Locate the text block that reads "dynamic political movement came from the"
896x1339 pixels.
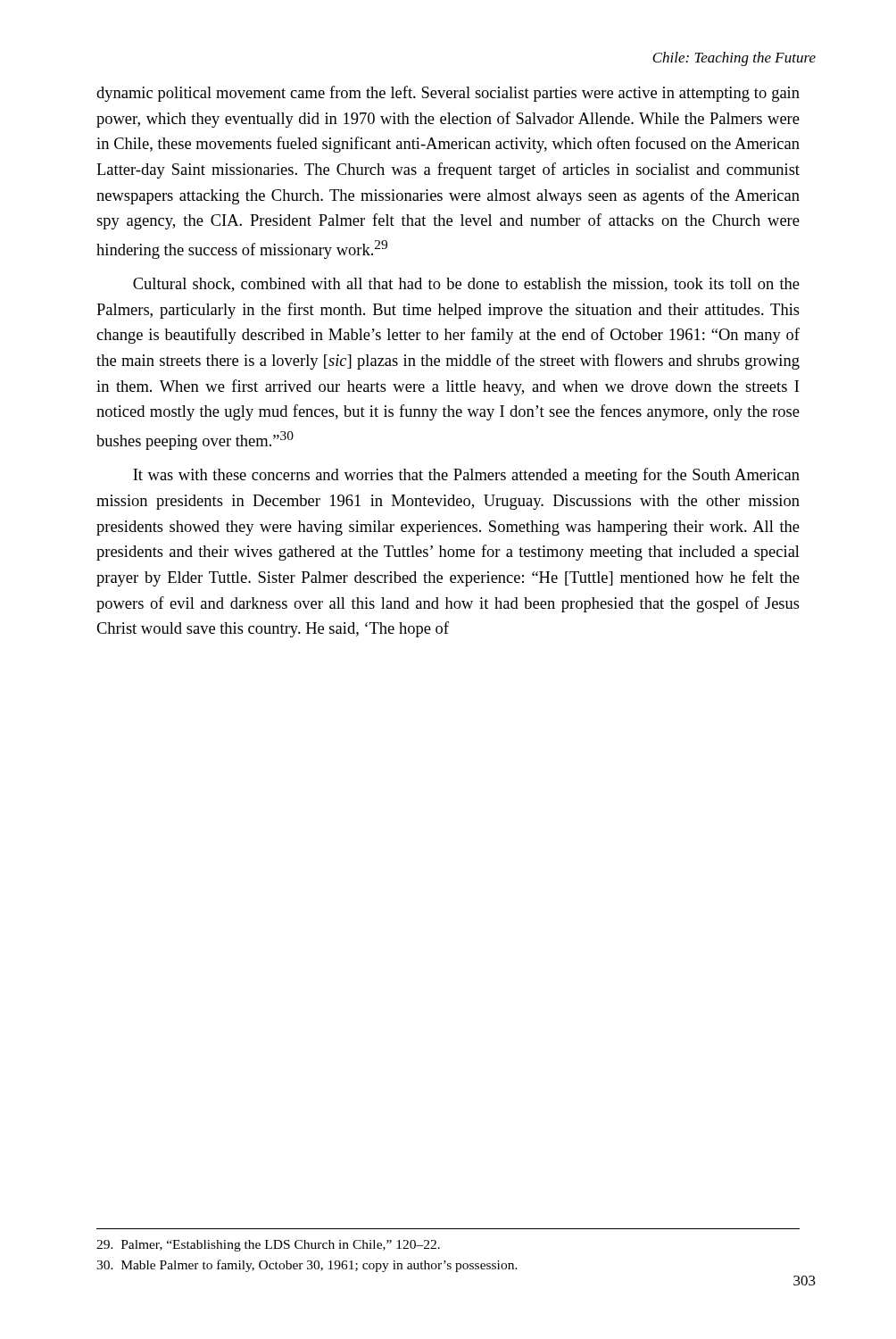448,172
